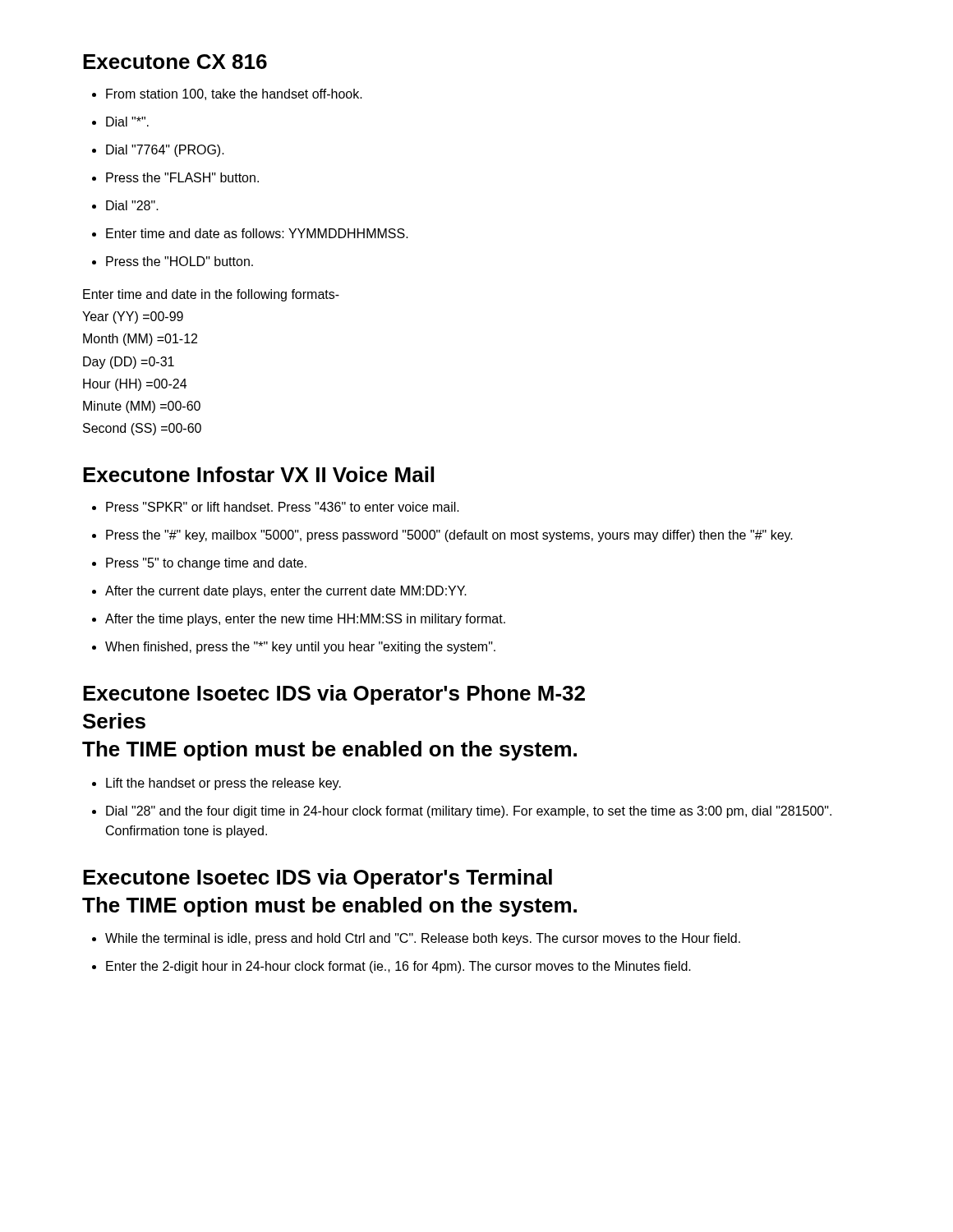The image size is (953, 1232).
Task: Point to the text block starting "Executone Infostar VX II"
Action: [258, 474]
